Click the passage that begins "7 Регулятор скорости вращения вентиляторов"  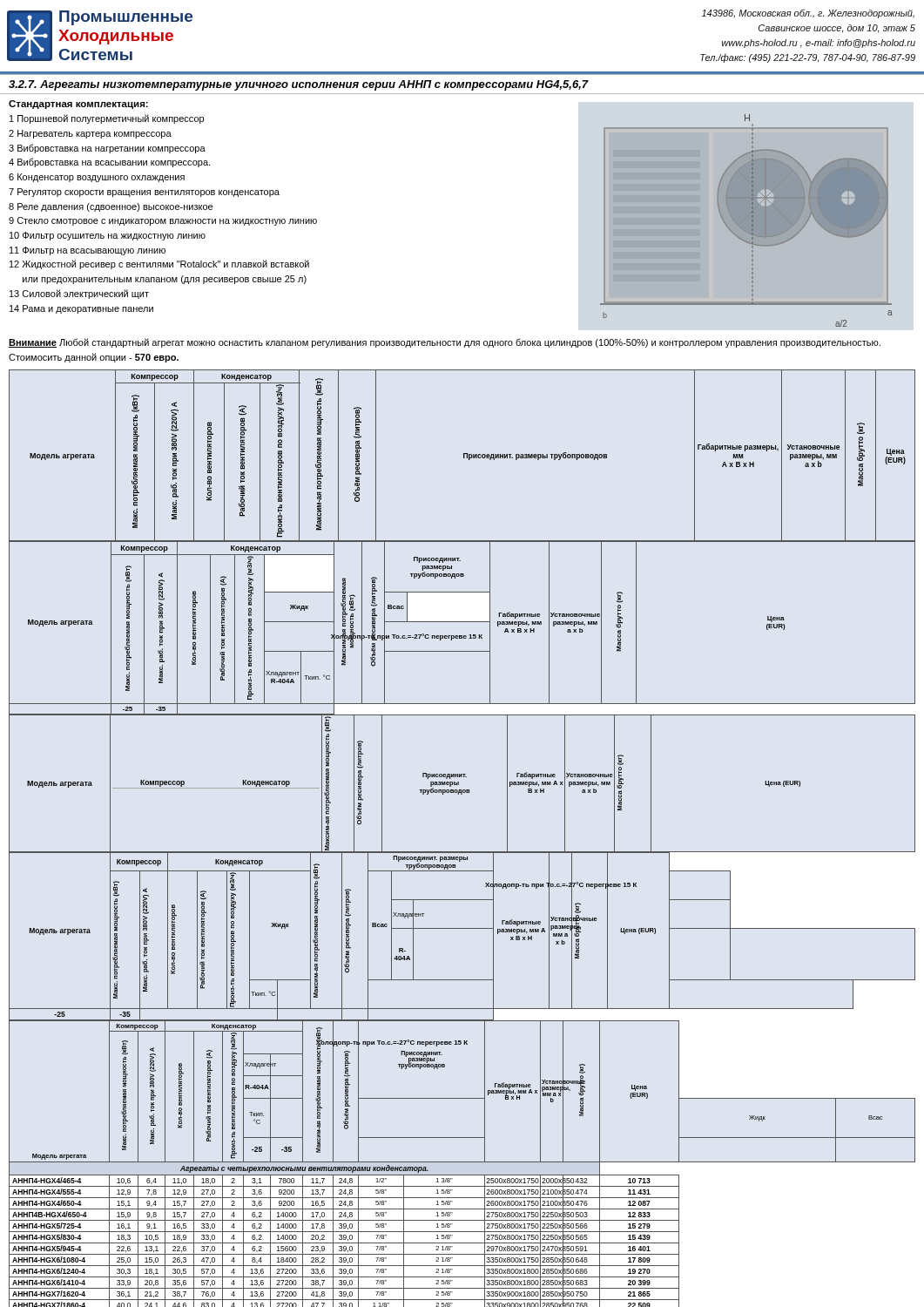(144, 191)
